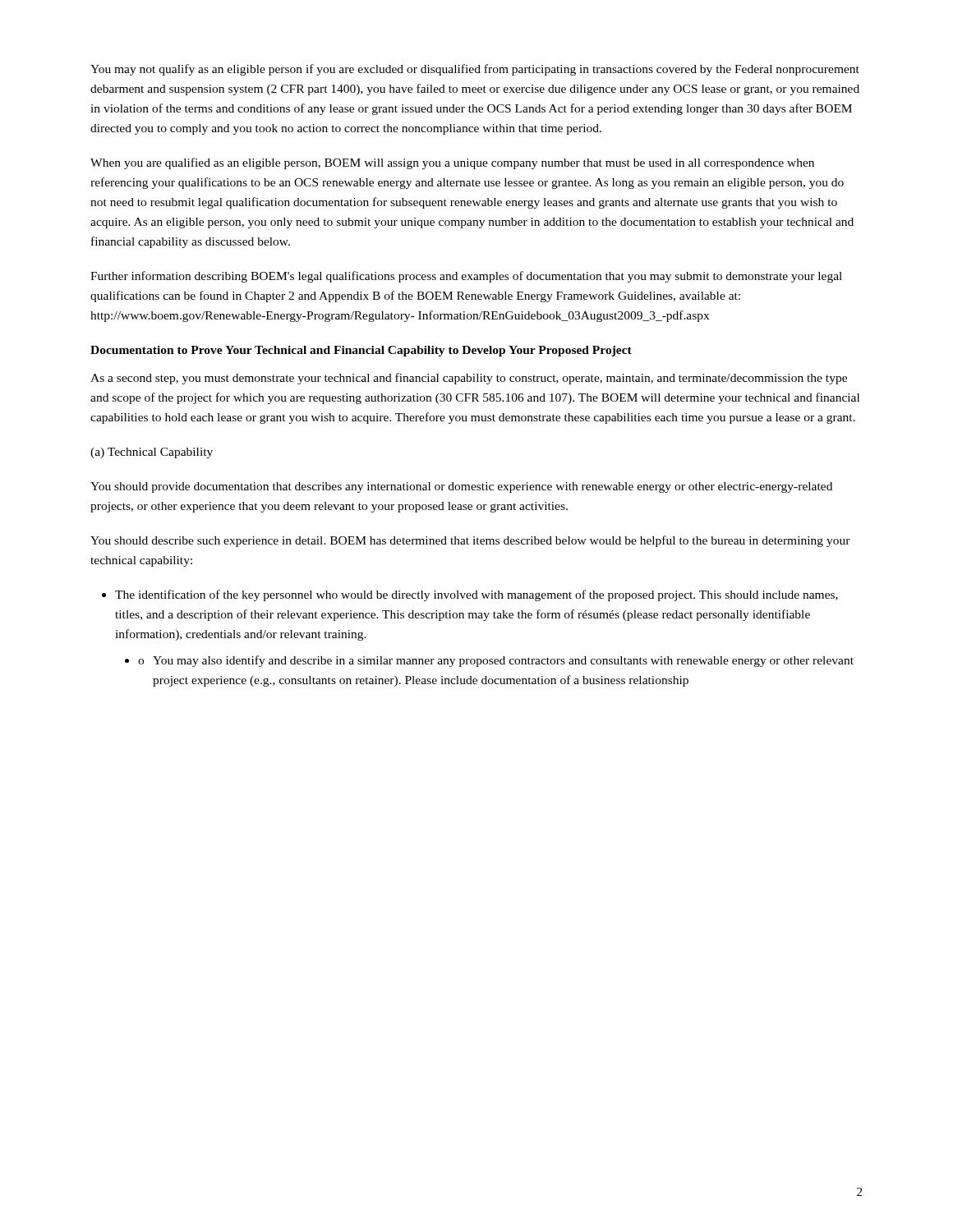Select the text block starting "You should provide"
This screenshot has width=953, height=1232.
461,496
